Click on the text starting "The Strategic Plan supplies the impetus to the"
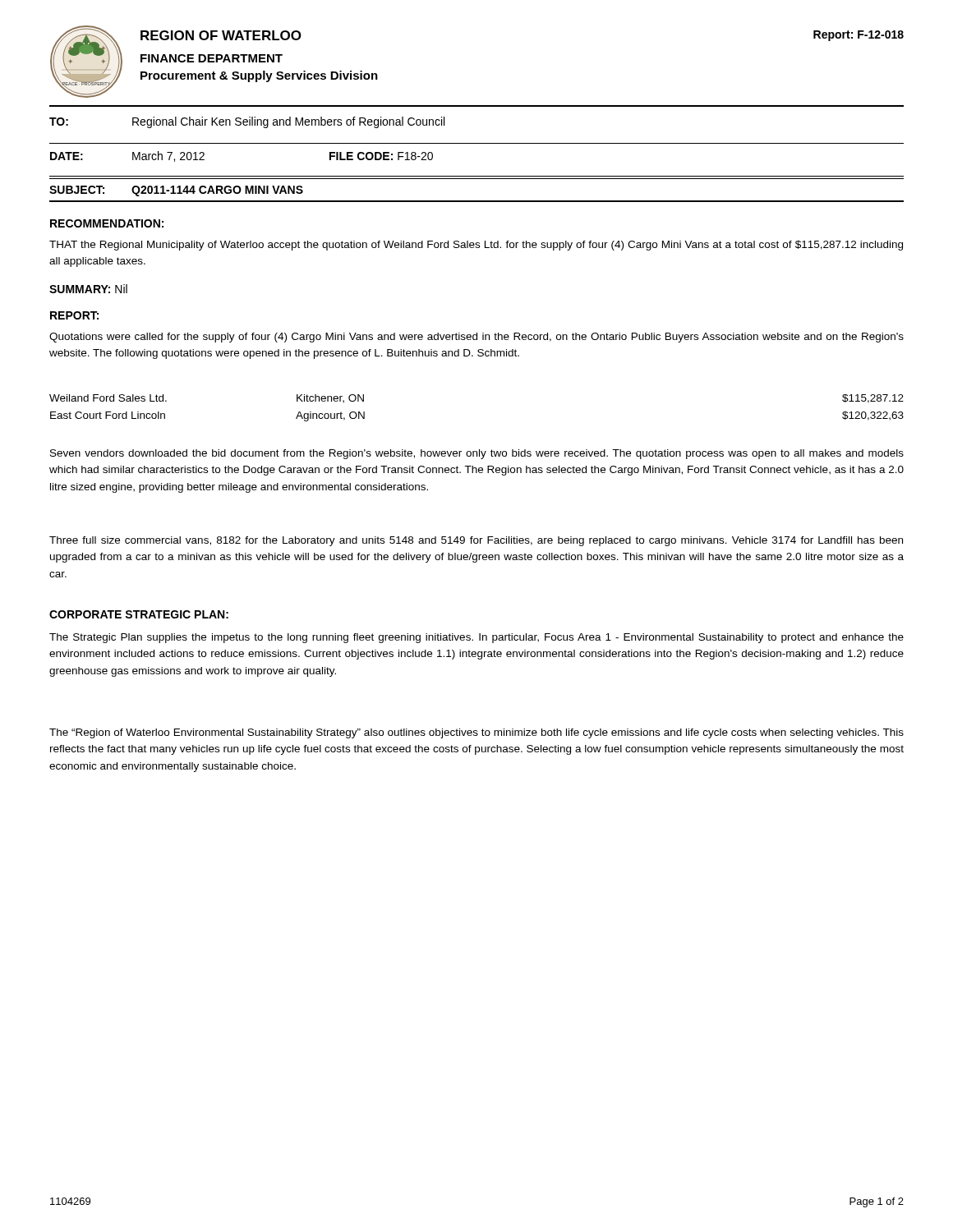Viewport: 953px width, 1232px height. (x=476, y=654)
